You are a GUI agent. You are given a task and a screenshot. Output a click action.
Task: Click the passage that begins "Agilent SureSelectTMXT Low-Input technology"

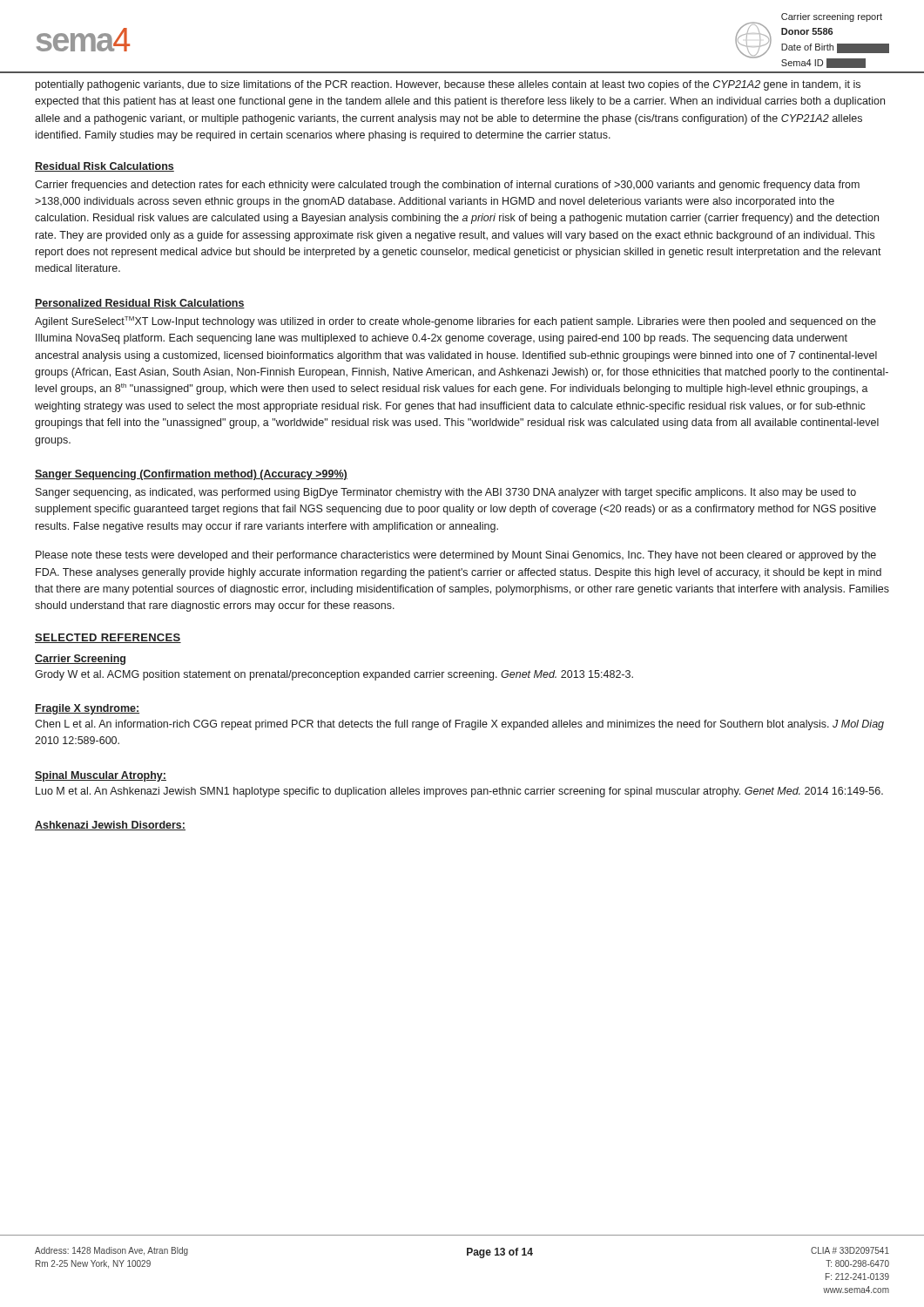[462, 380]
